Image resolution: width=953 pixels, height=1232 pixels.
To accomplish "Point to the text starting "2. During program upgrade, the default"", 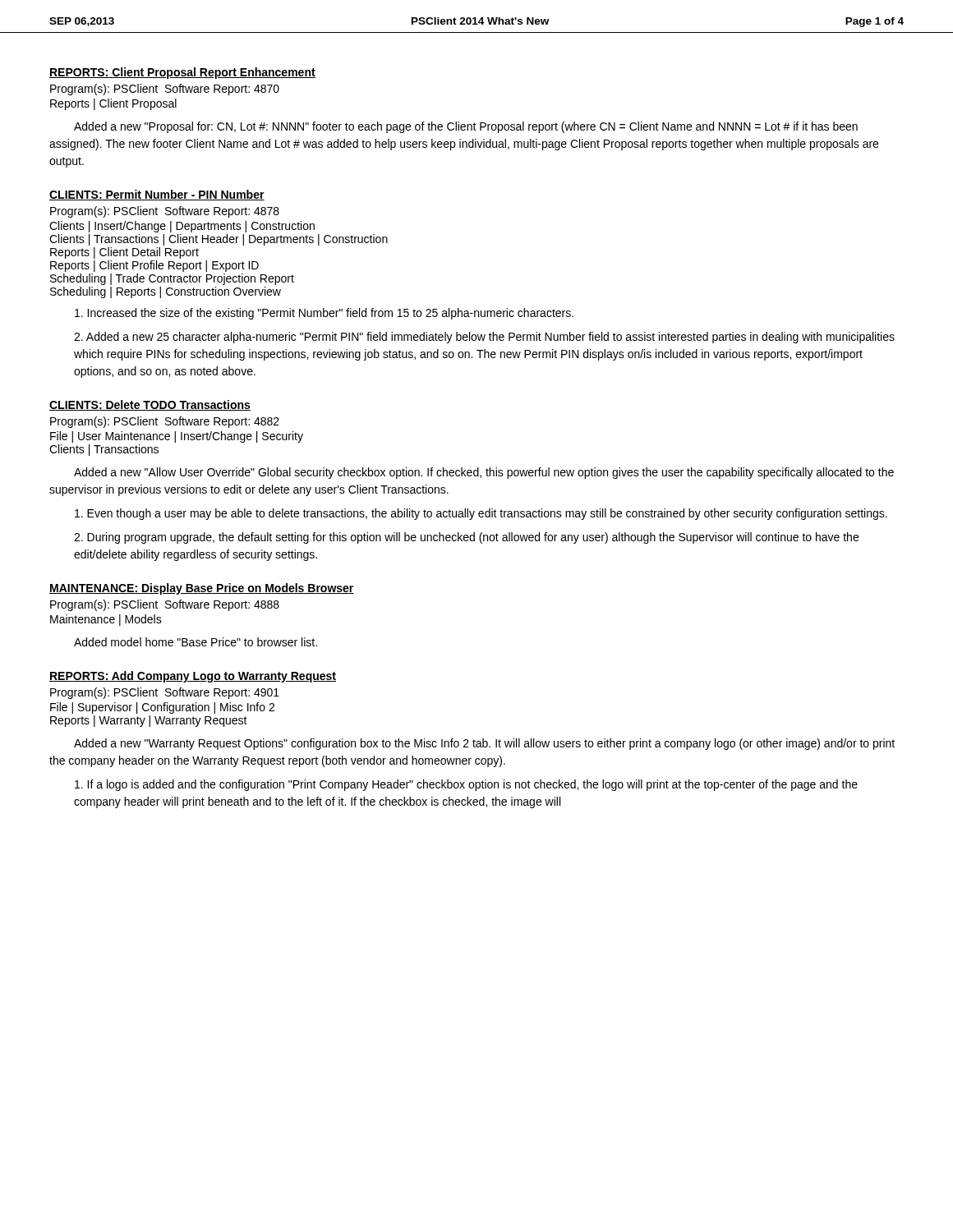I will (466, 546).
